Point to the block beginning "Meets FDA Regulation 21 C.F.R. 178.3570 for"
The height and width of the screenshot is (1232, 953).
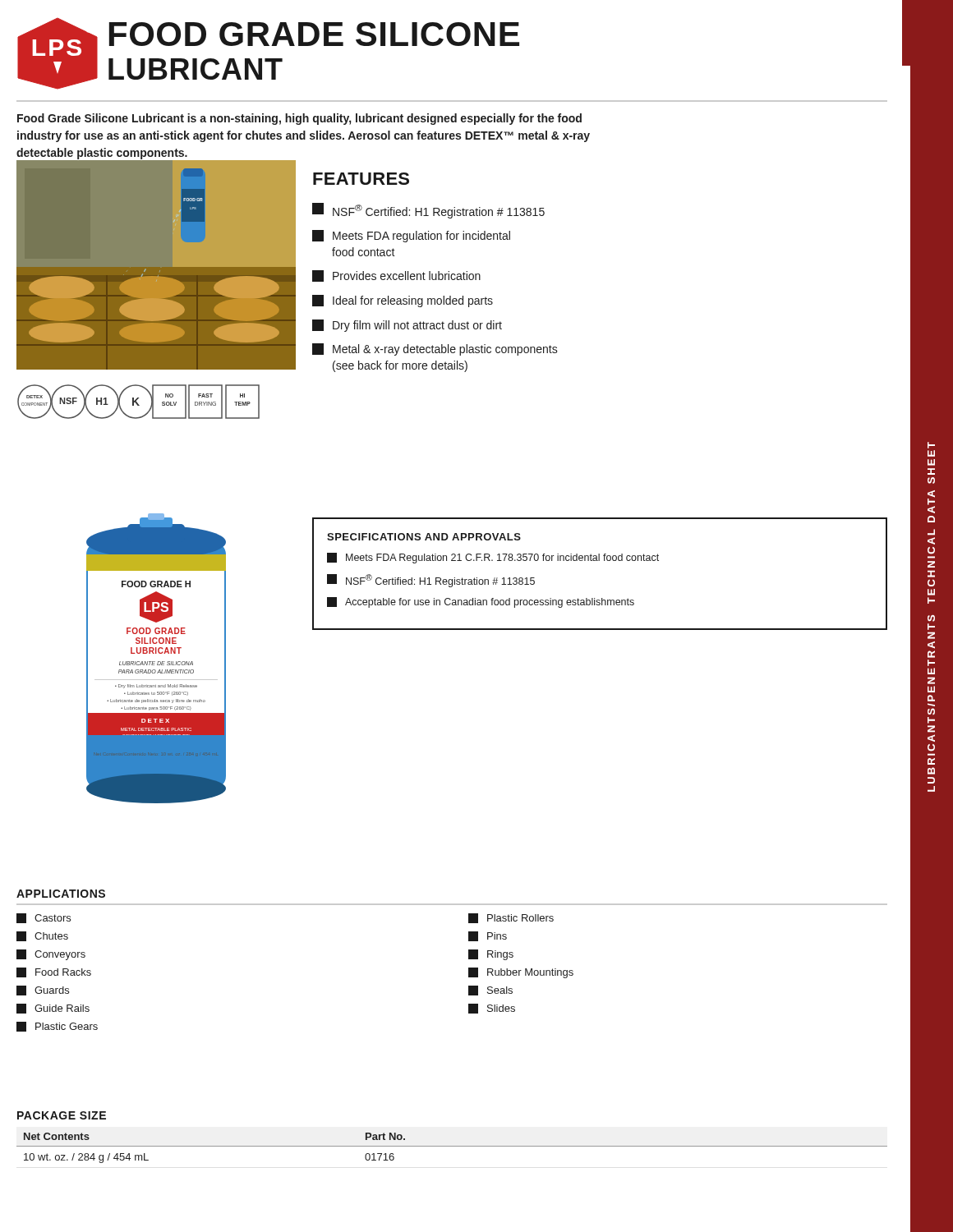[x=493, y=558]
